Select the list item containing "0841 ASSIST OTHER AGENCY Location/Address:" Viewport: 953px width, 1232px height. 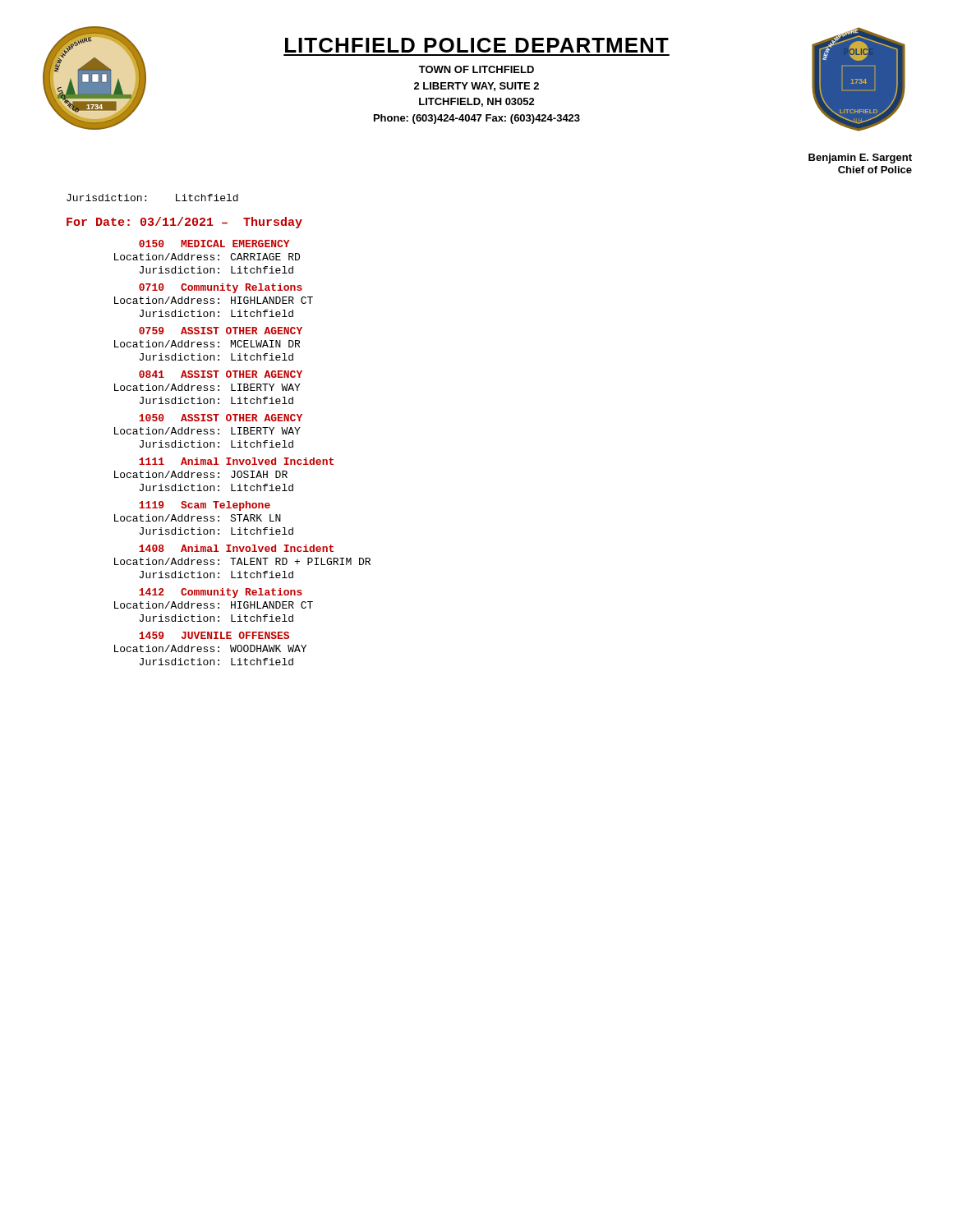208,387
